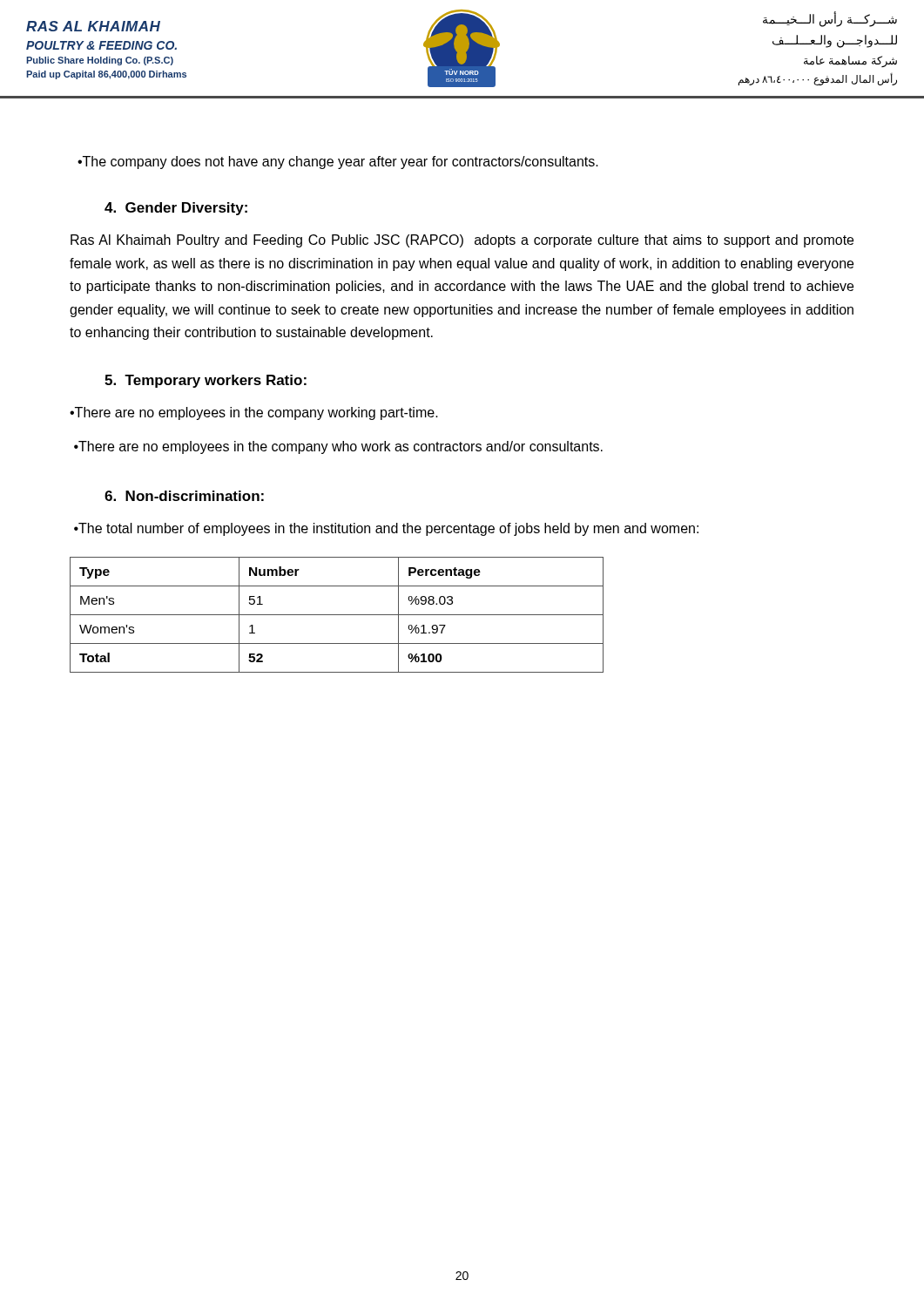
Task: Click on the table containing "Type"
Action: click(462, 614)
